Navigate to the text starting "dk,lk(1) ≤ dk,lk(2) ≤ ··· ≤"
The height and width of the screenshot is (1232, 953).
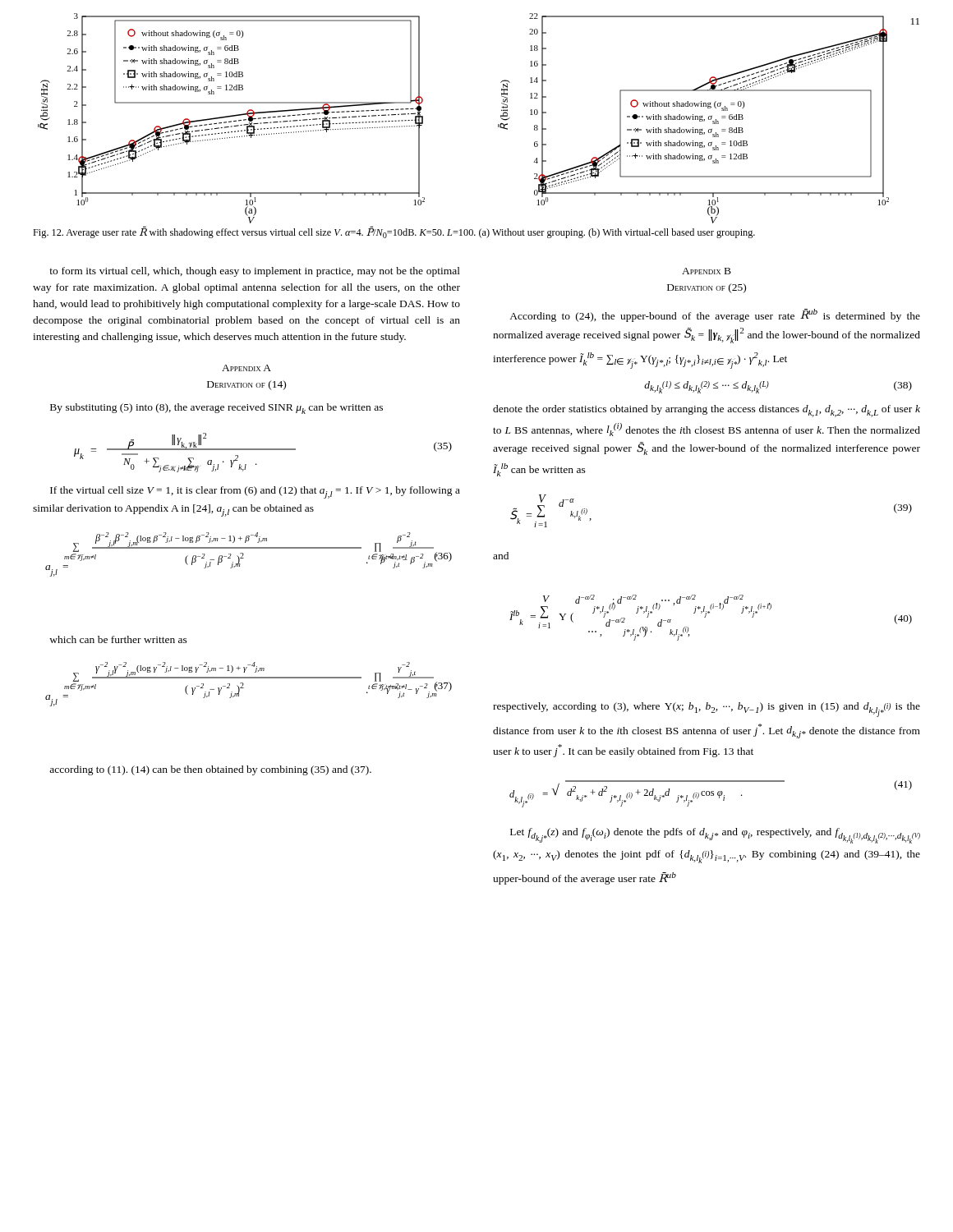[x=778, y=387]
